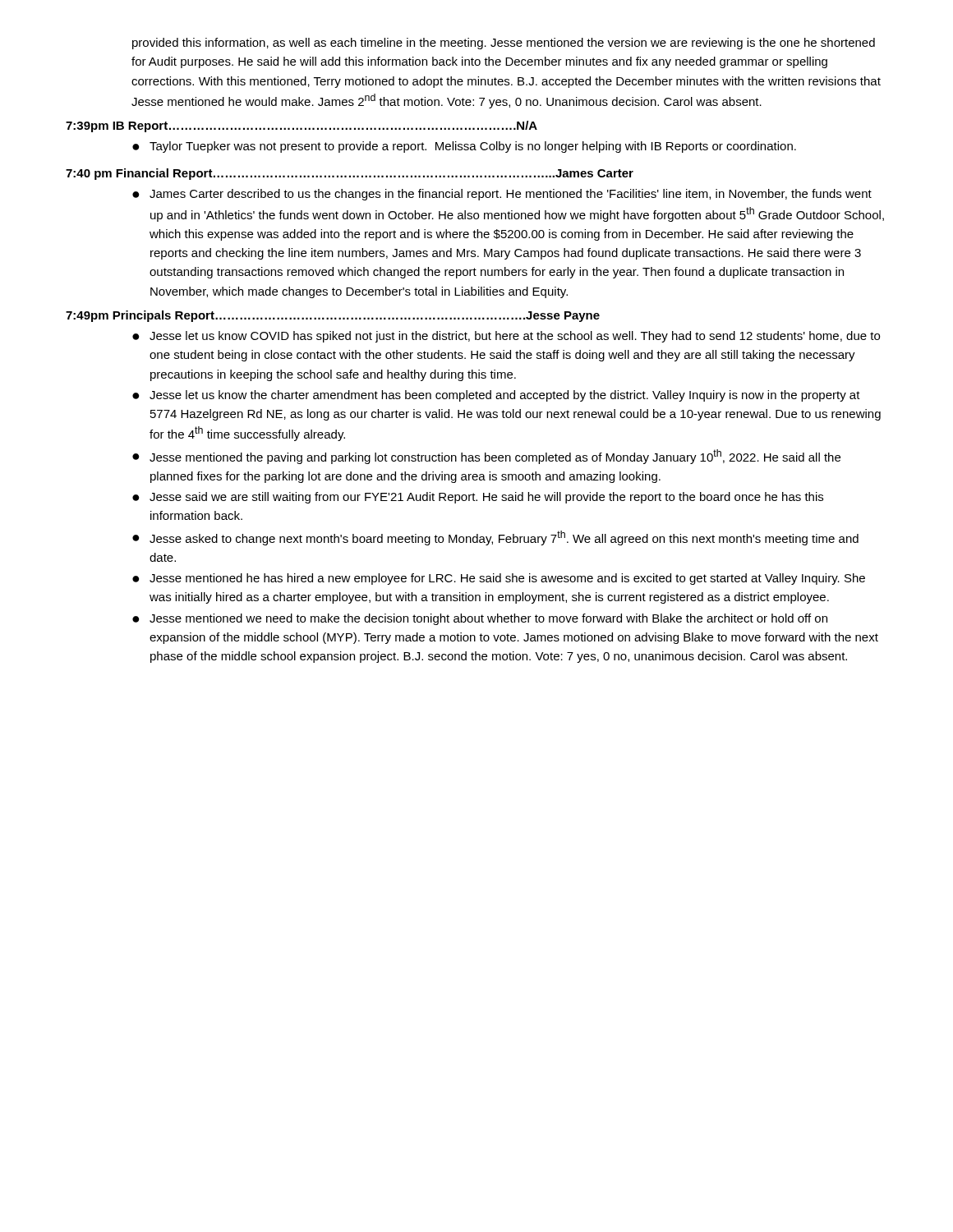Point to the block beginning "provided this information, as well as"
This screenshot has height=1232, width=953.
pyautogui.click(x=506, y=72)
